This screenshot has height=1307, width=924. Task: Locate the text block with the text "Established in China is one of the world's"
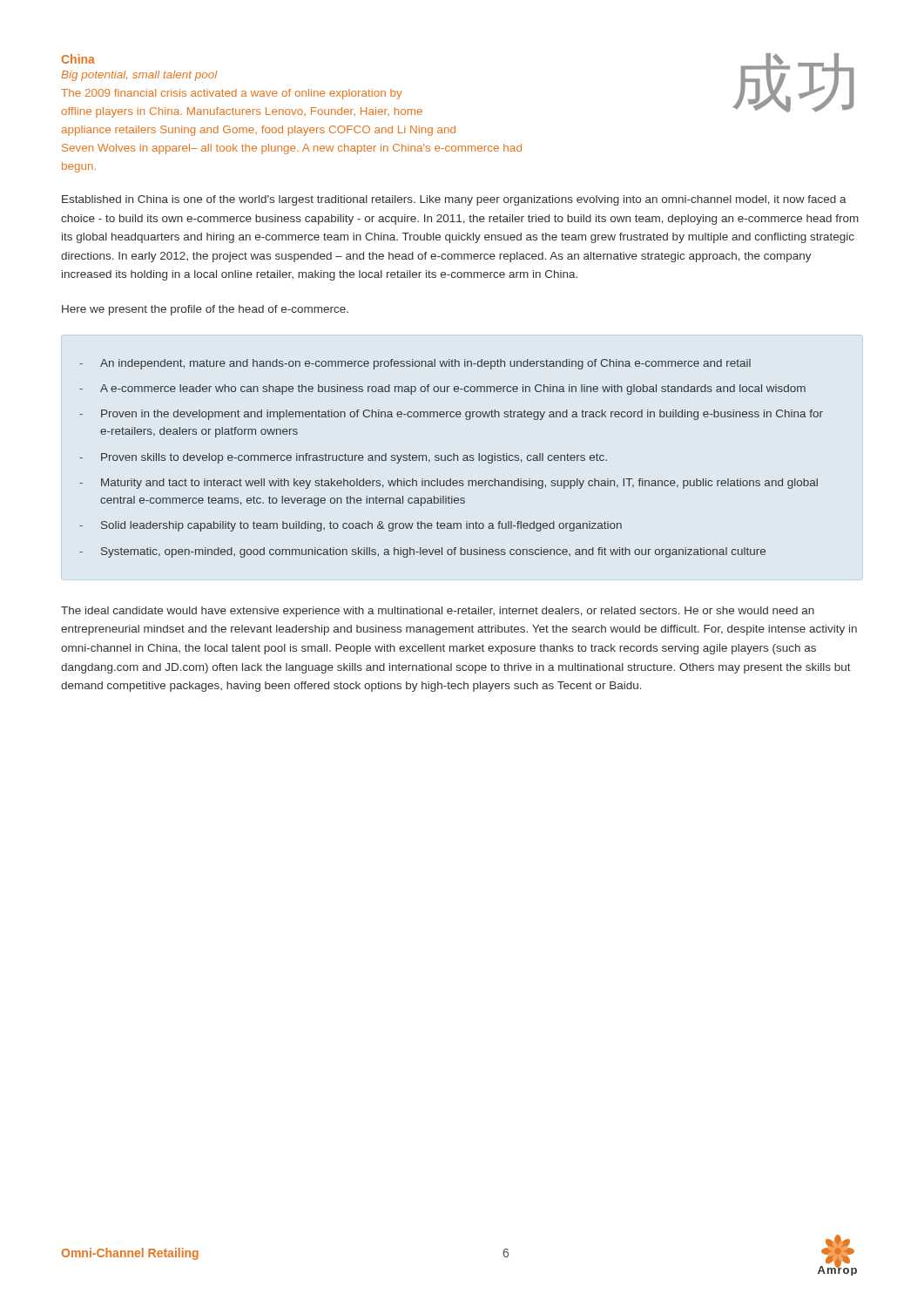pos(460,237)
